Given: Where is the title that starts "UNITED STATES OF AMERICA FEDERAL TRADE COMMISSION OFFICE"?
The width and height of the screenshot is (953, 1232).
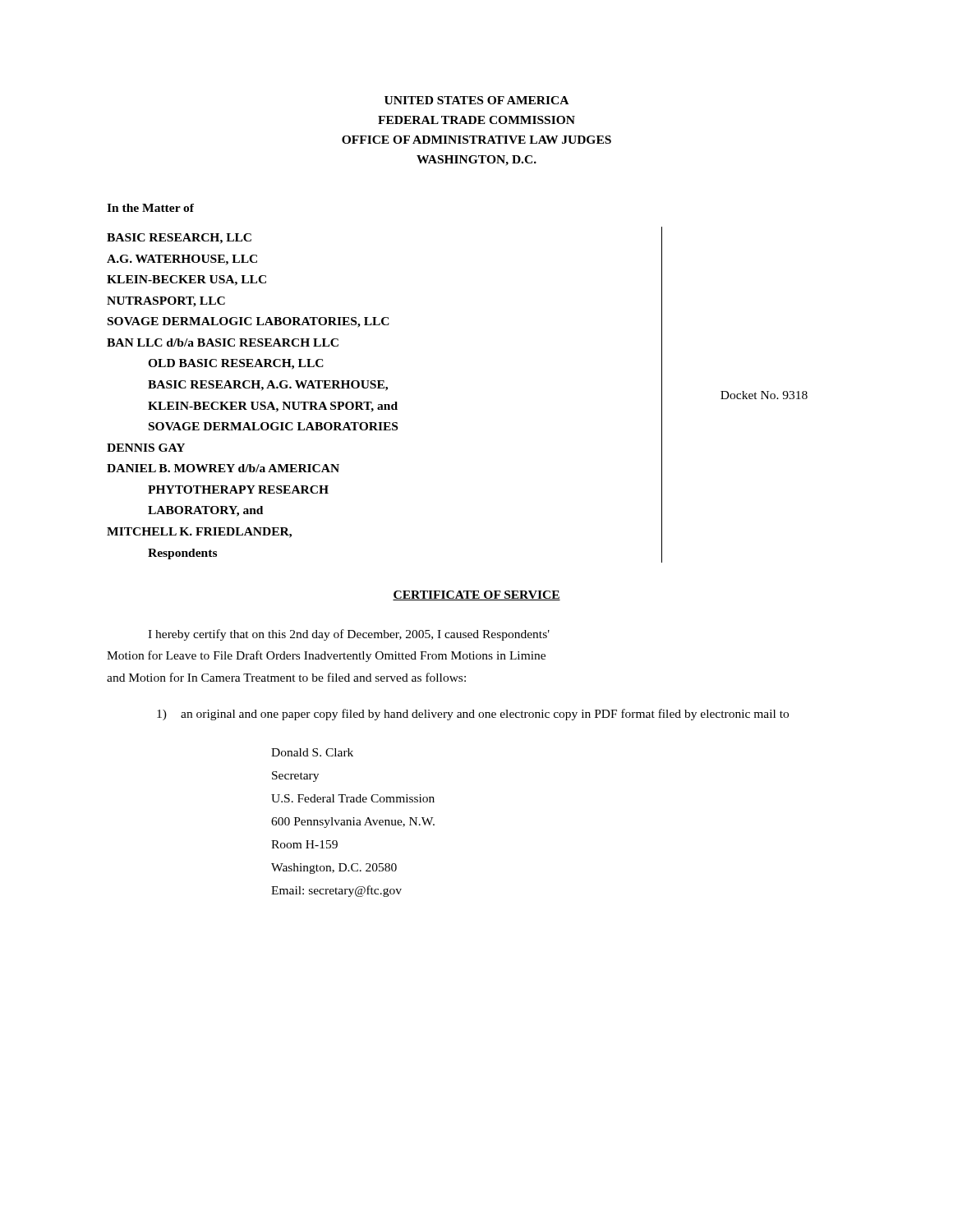Looking at the screenshot, I should click(476, 129).
